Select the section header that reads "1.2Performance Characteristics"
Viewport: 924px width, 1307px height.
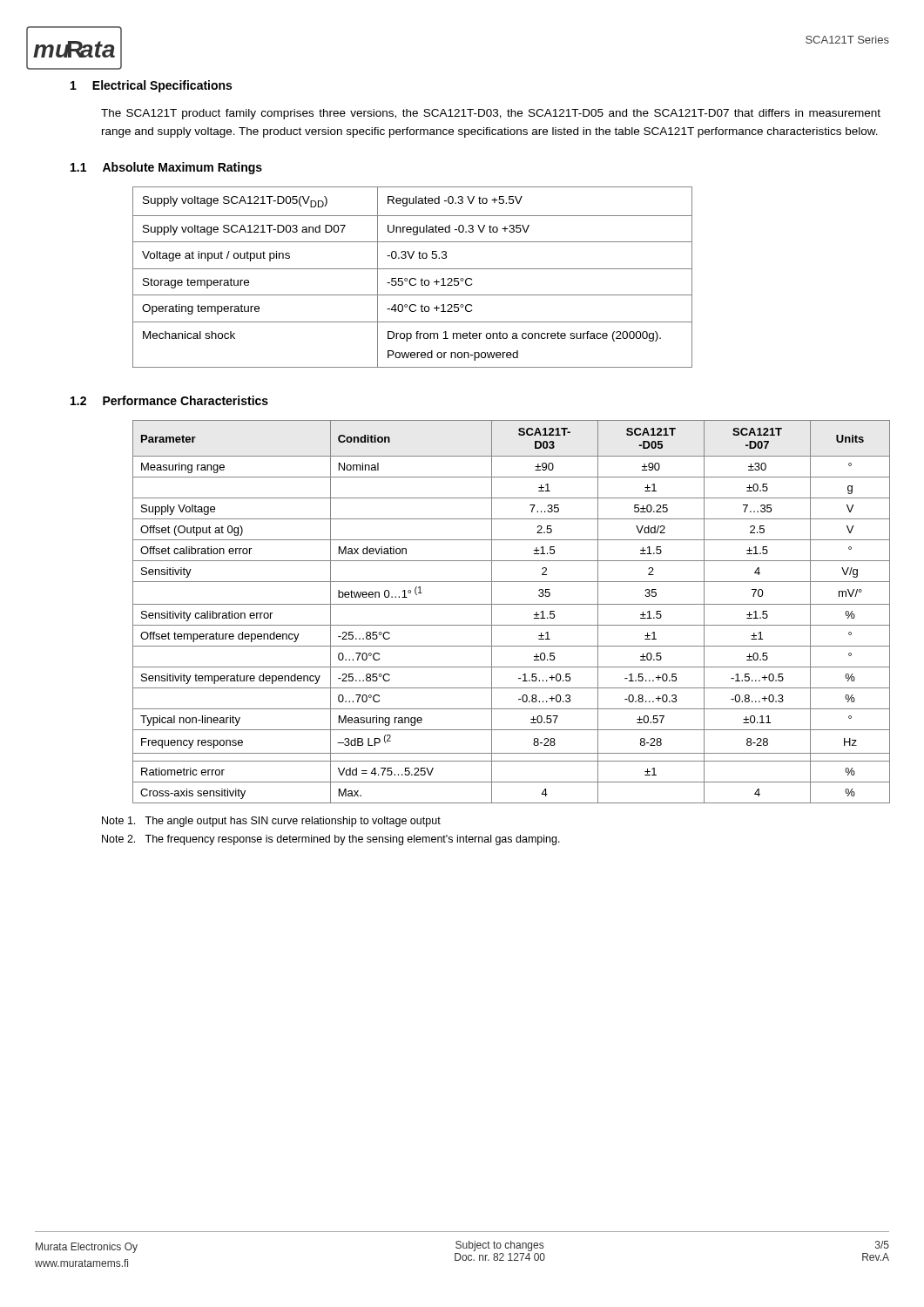(x=169, y=401)
